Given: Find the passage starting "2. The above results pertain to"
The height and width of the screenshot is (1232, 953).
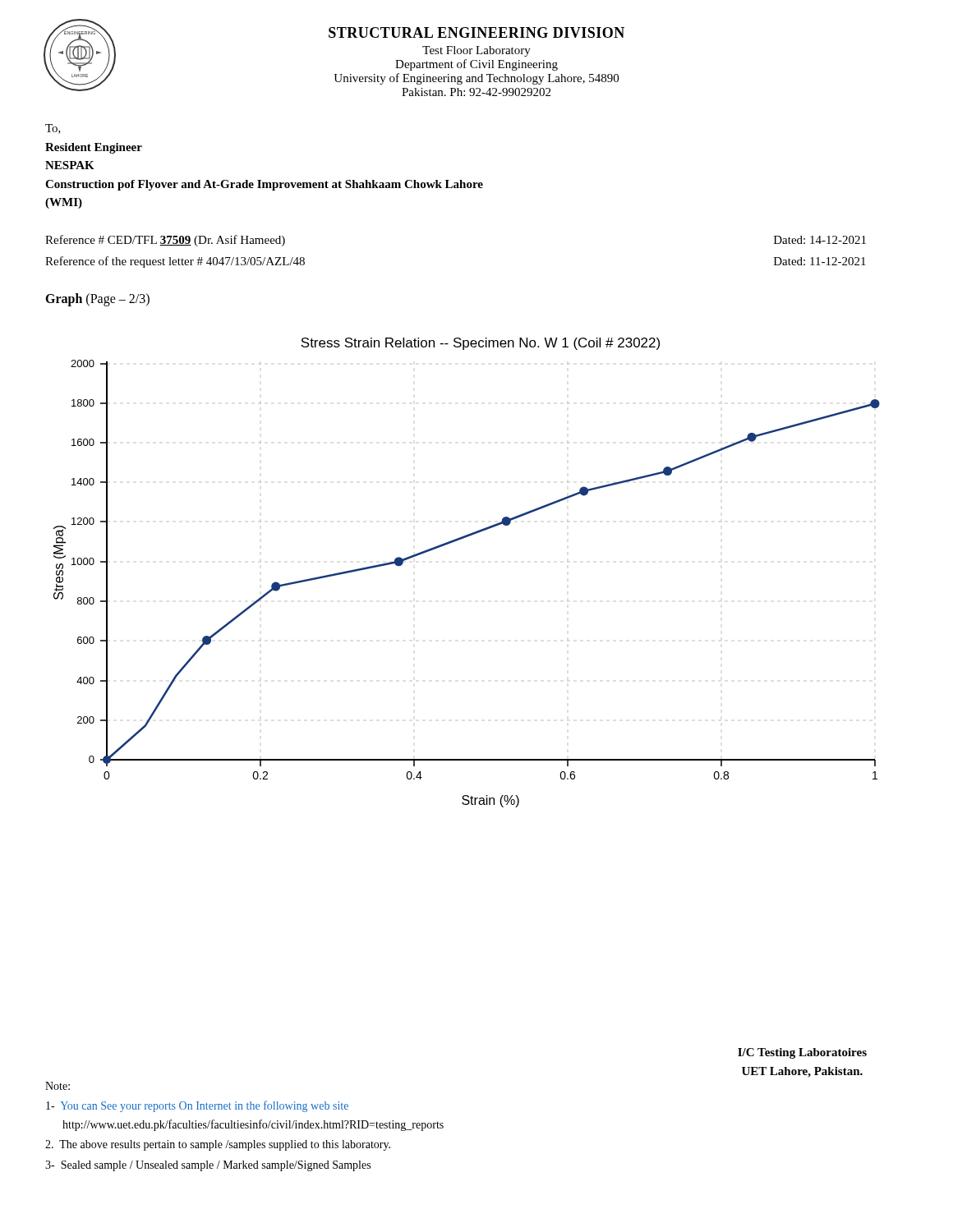Looking at the screenshot, I should point(218,1145).
